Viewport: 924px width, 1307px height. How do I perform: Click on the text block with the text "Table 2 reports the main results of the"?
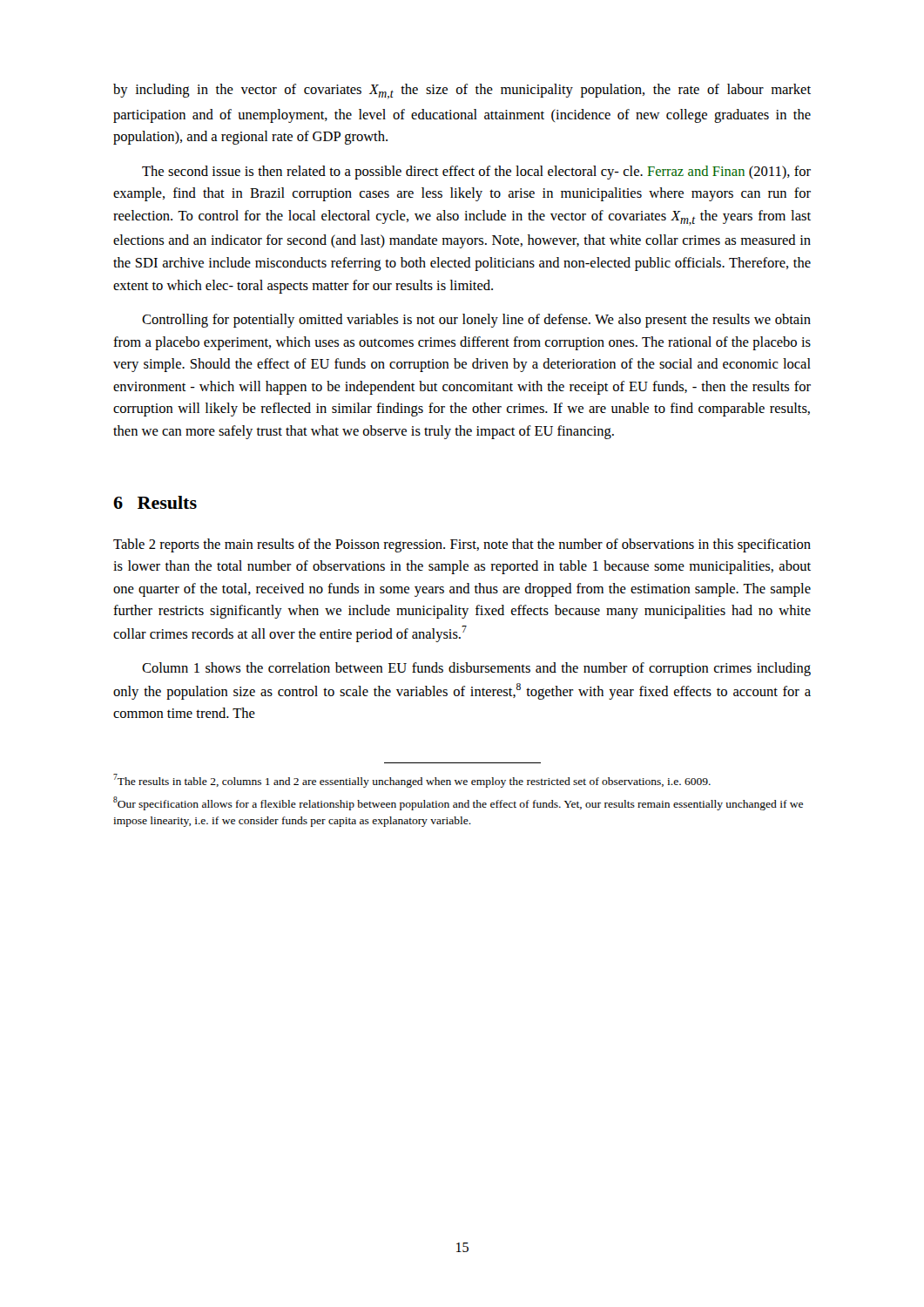(x=462, y=589)
